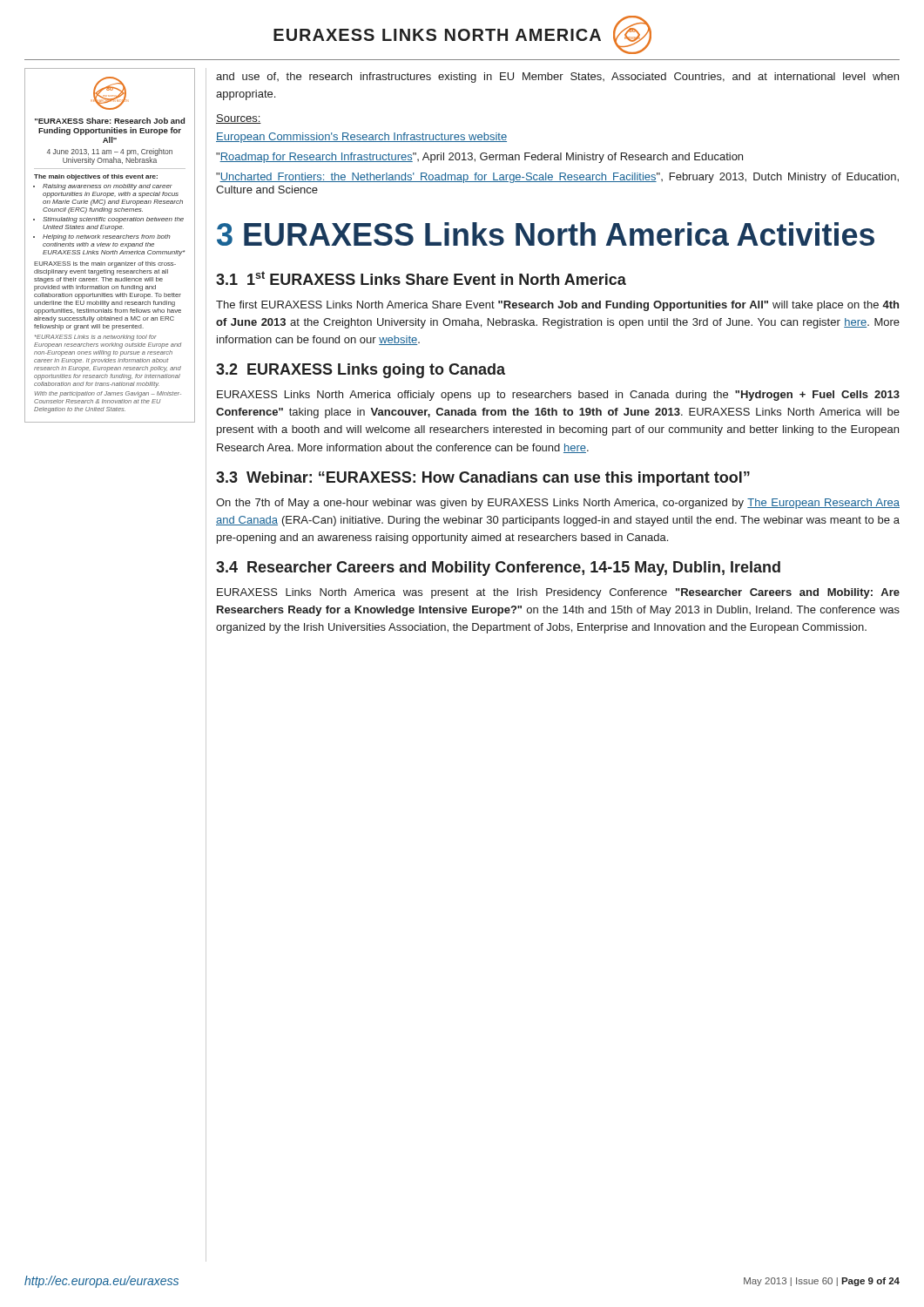Locate the text "European Commission's Research Infrastructures website"
The height and width of the screenshot is (1307, 924).
(361, 137)
